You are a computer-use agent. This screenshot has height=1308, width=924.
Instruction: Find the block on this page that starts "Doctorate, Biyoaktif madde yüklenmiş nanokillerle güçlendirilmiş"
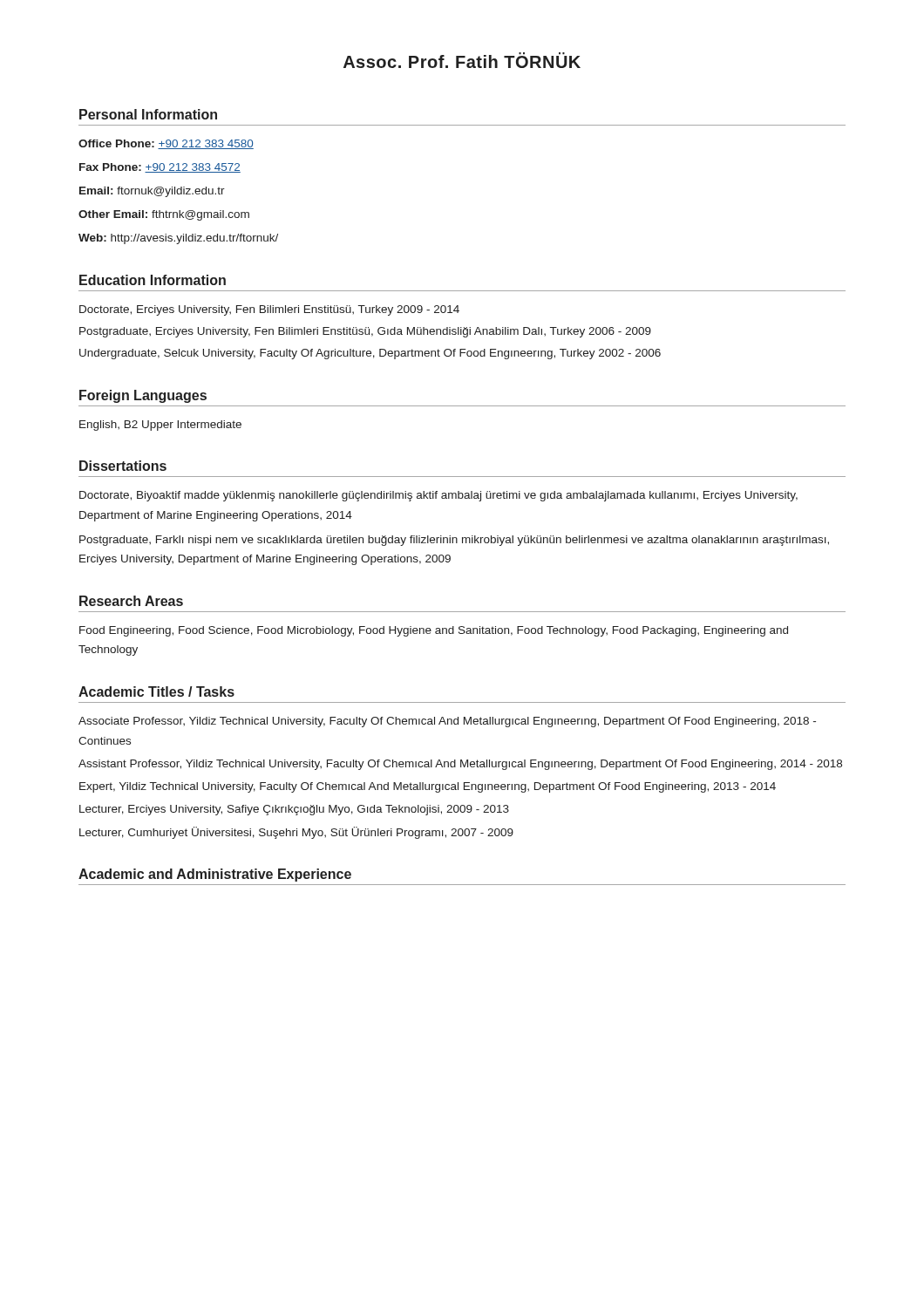click(462, 528)
